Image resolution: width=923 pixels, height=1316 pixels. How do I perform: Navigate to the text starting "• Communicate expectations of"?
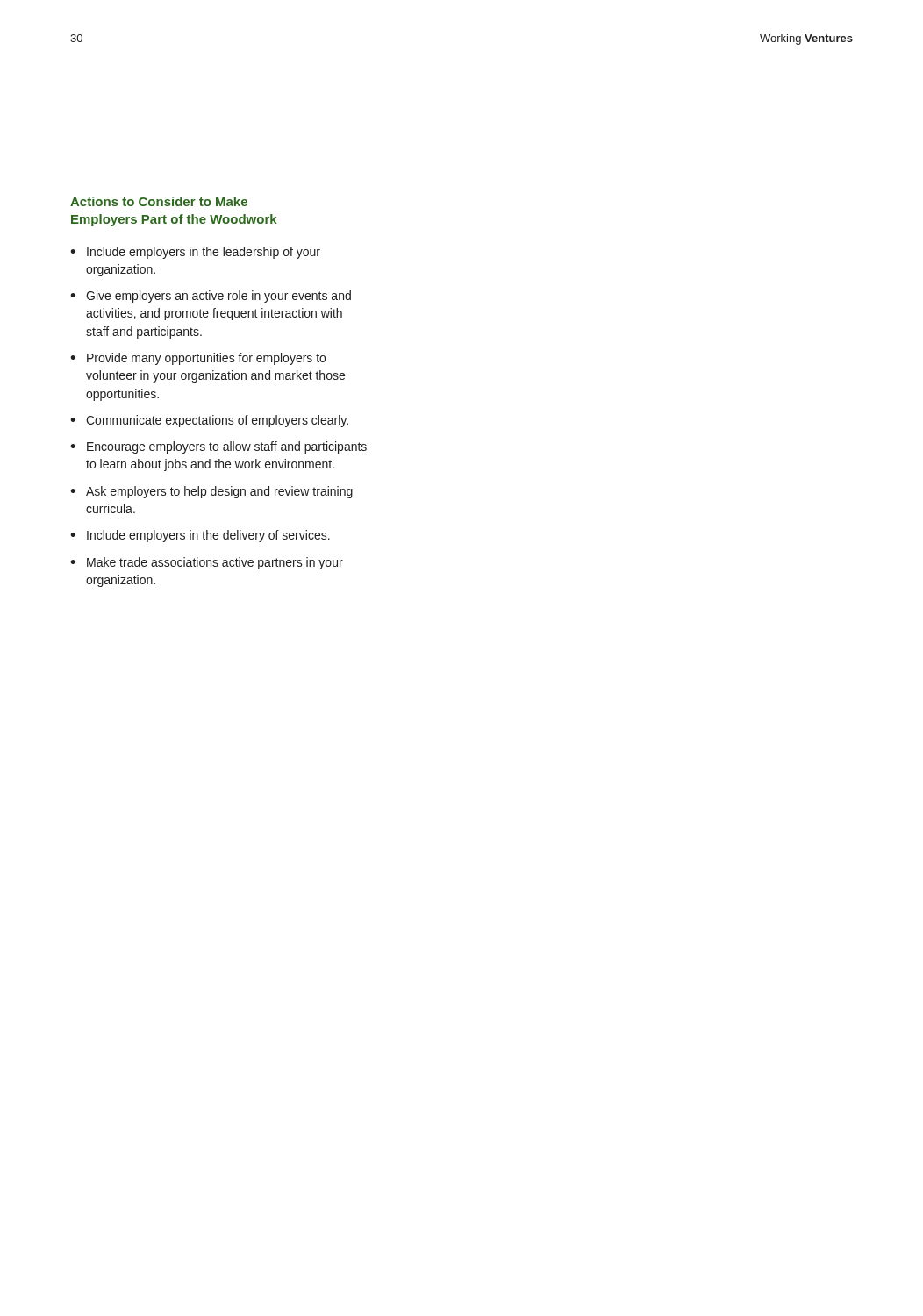[219, 420]
